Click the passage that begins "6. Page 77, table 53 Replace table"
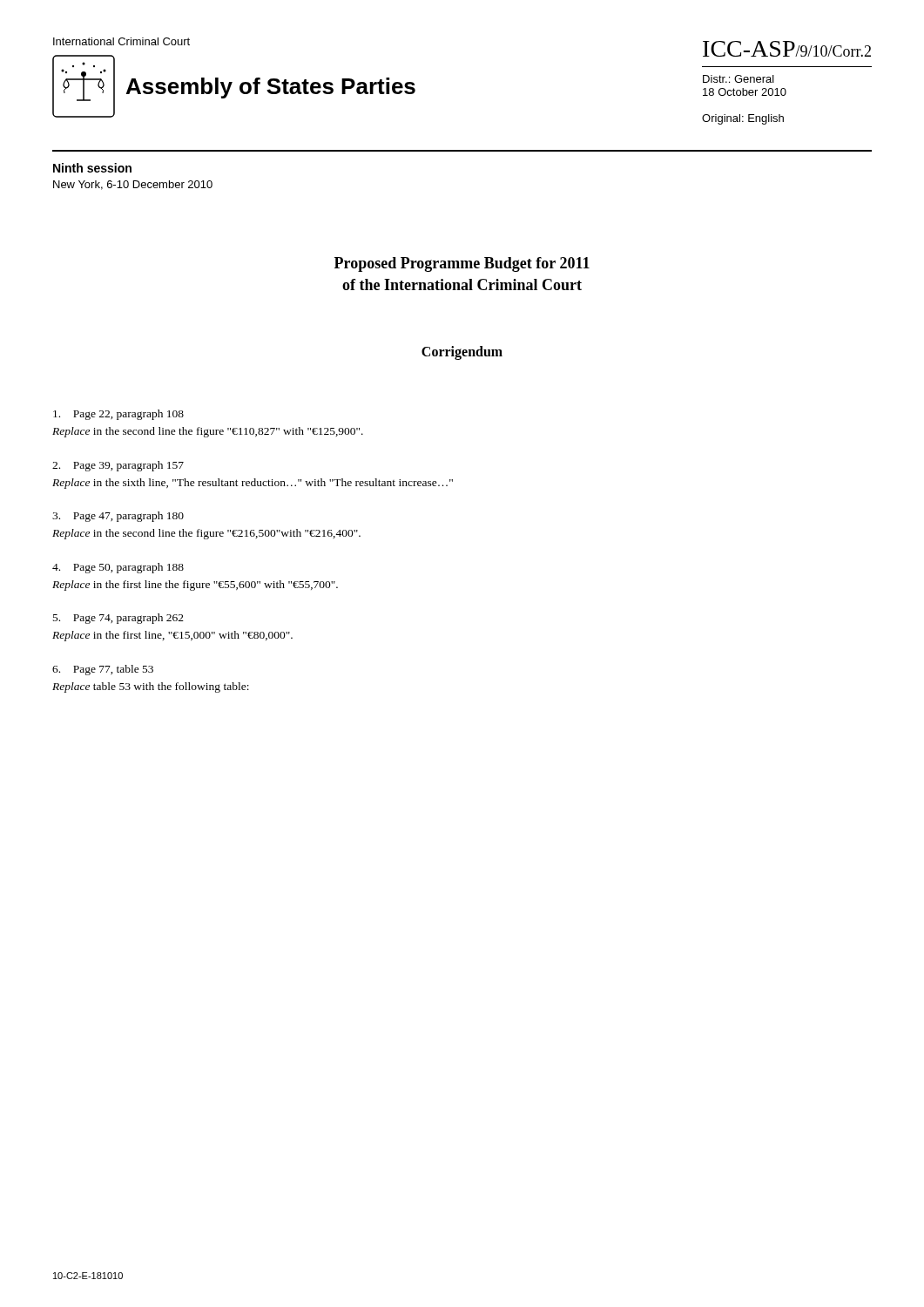The height and width of the screenshot is (1307, 924). click(x=151, y=677)
